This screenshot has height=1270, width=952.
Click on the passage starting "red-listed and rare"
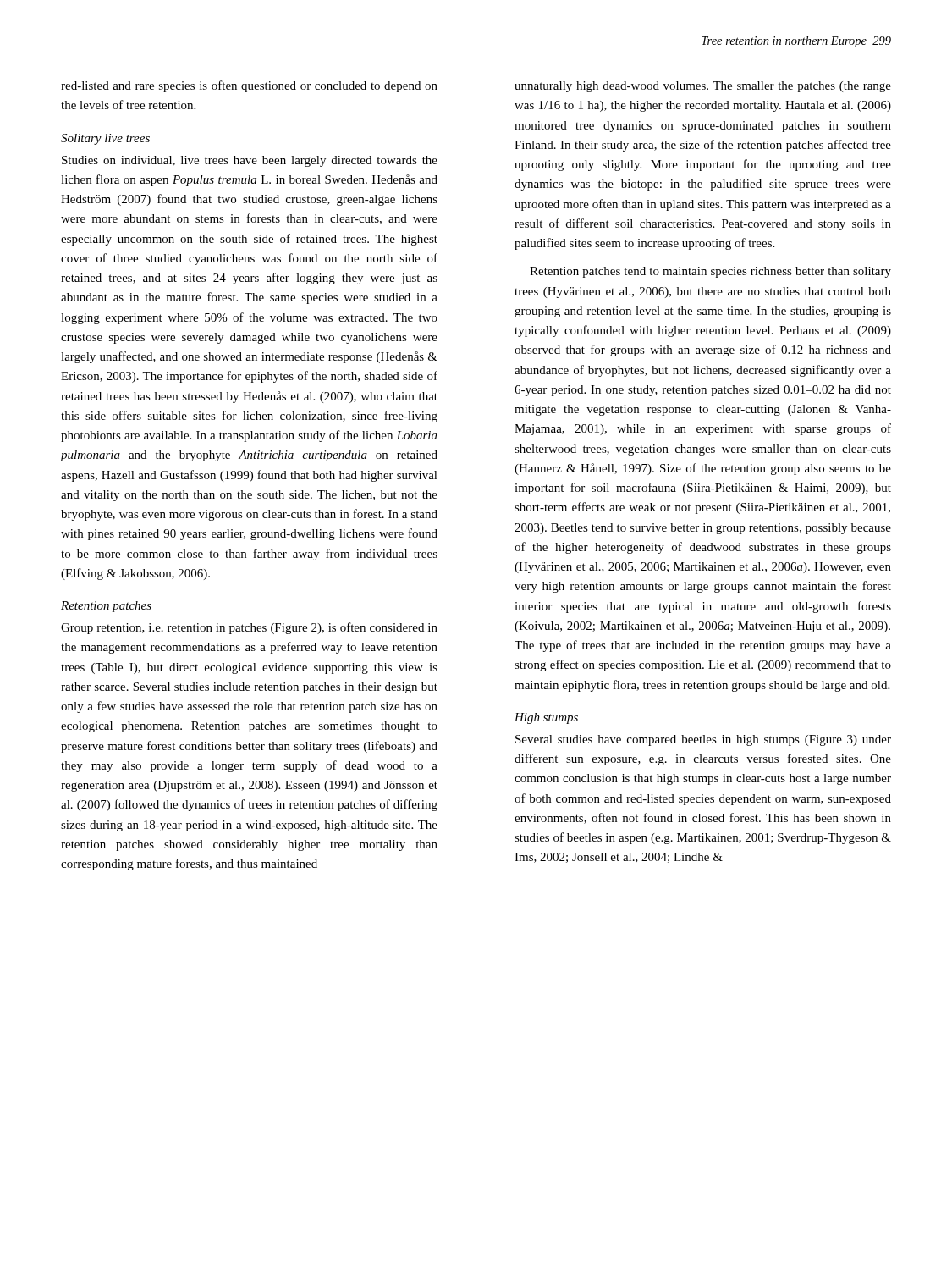(249, 96)
